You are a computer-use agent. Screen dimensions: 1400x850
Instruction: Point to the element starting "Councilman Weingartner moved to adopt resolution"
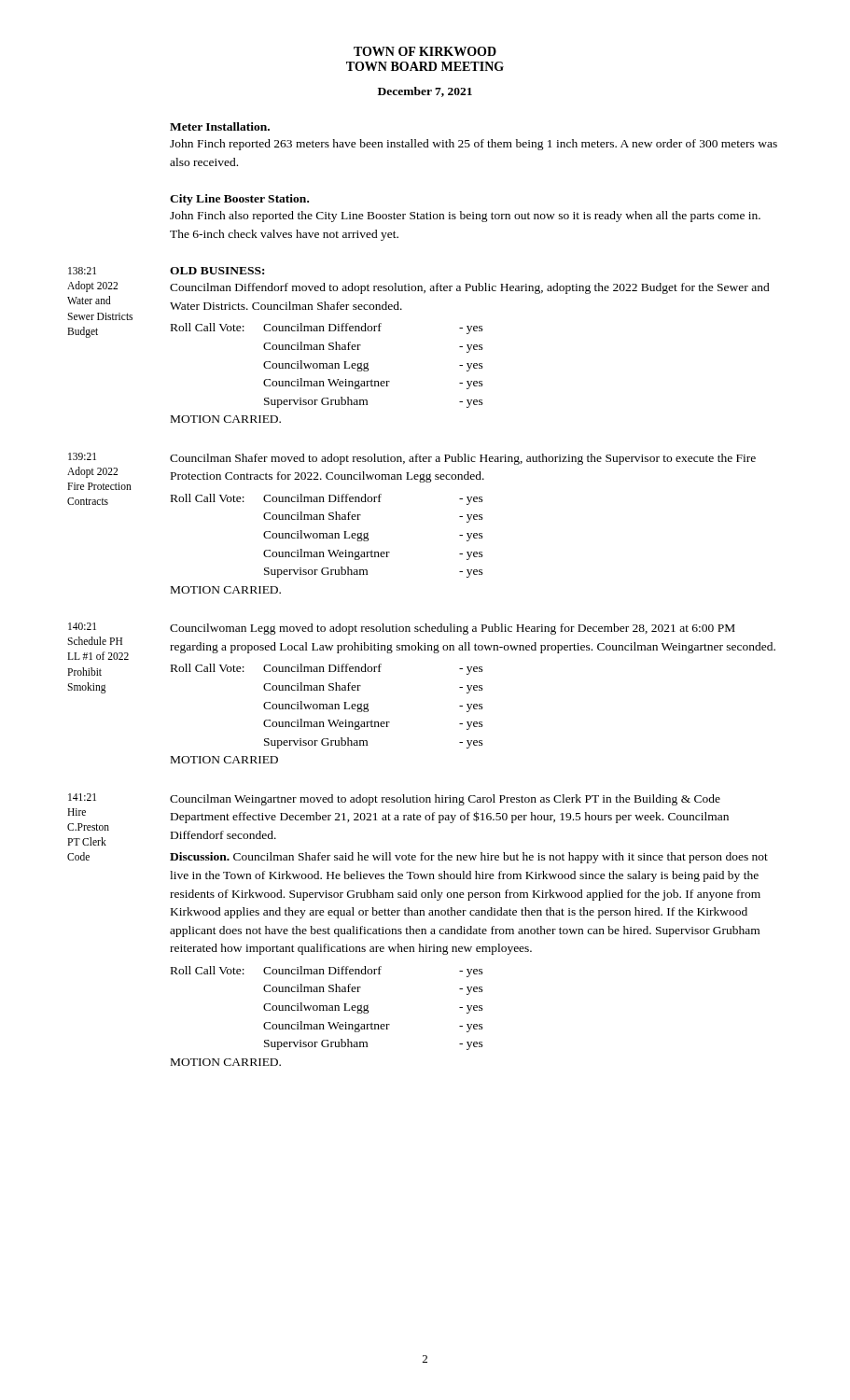coord(476,930)
